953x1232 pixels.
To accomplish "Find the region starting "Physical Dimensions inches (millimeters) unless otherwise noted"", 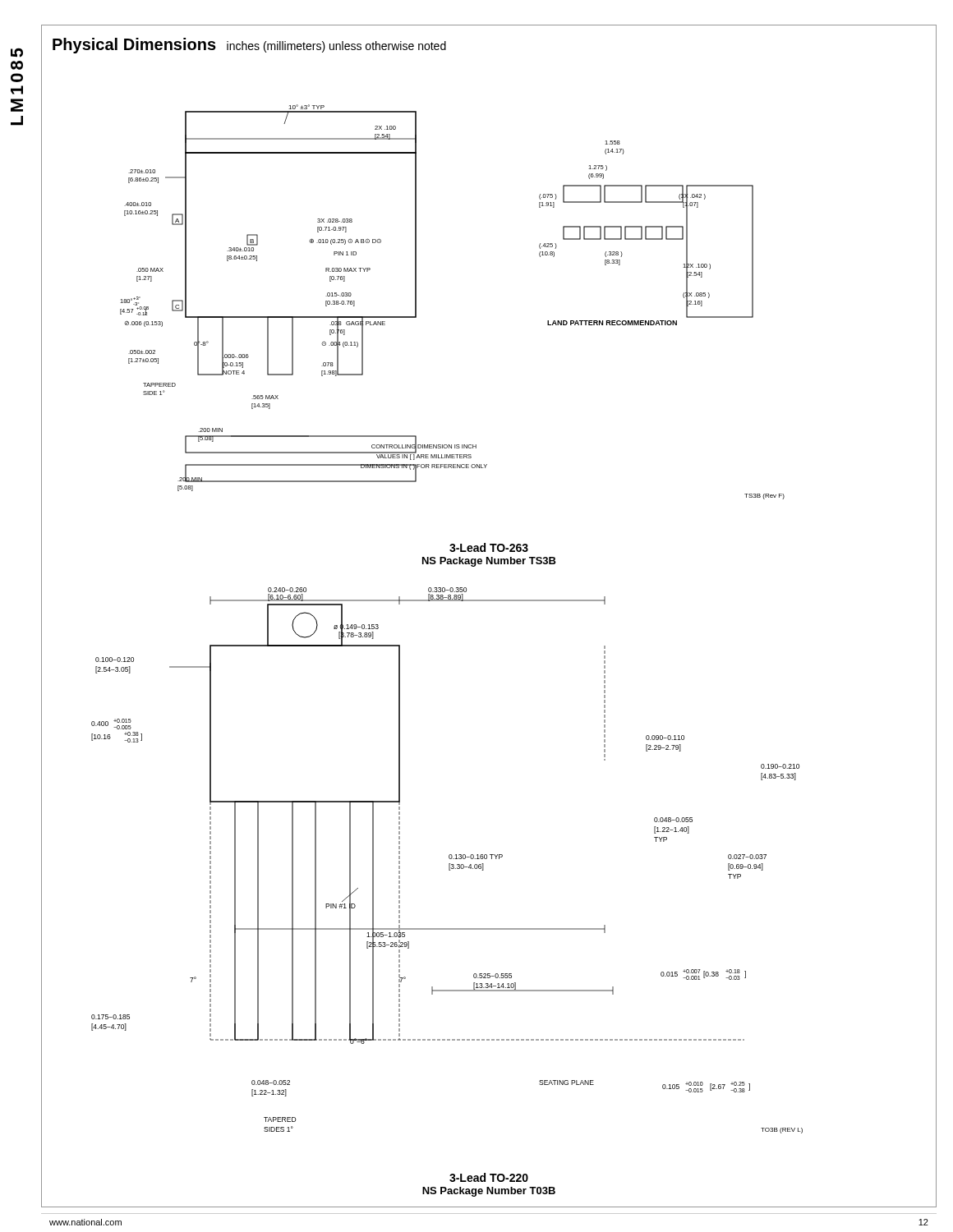I will 249,44.
